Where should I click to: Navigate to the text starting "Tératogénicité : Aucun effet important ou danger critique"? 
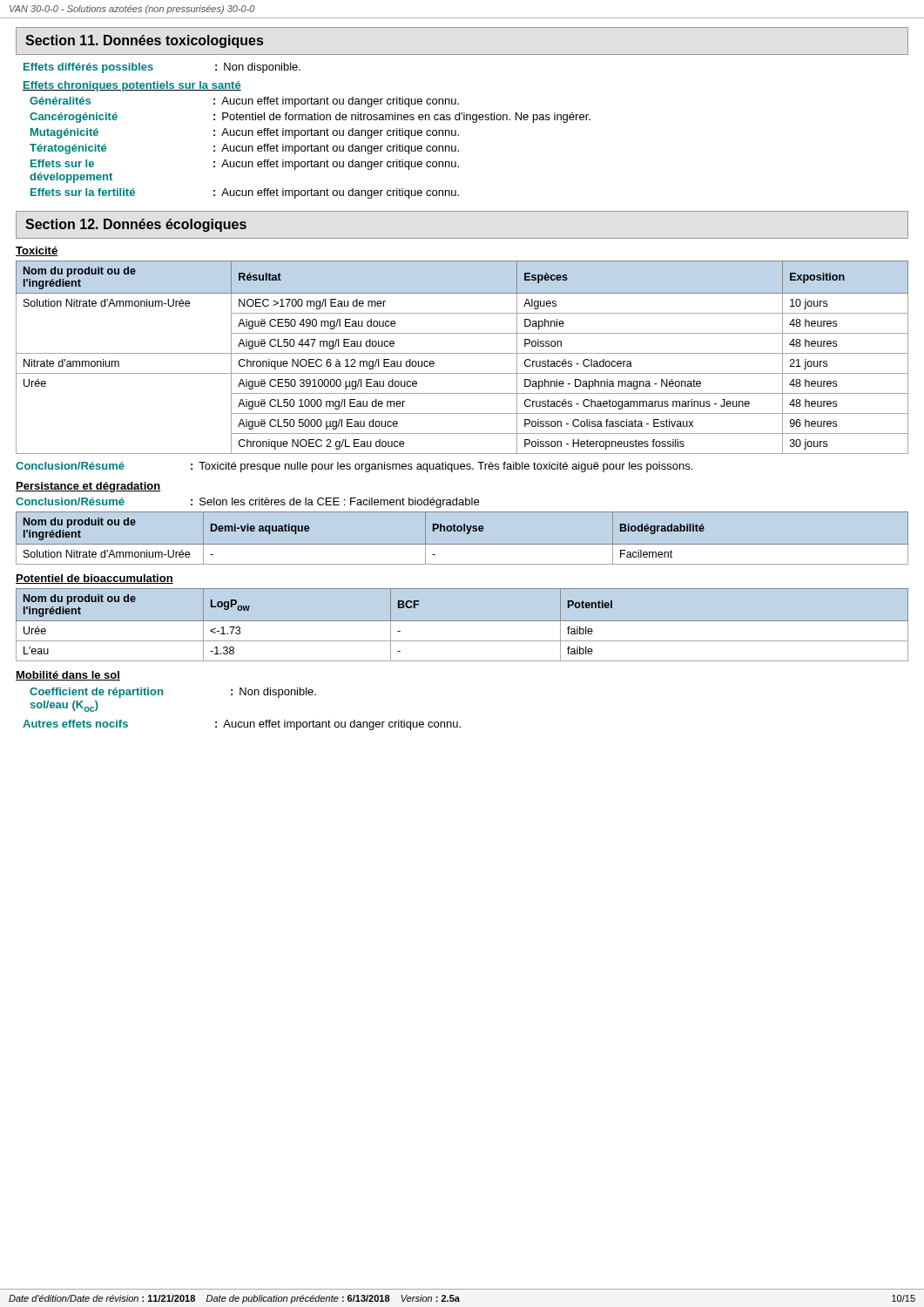coord(245,148)
